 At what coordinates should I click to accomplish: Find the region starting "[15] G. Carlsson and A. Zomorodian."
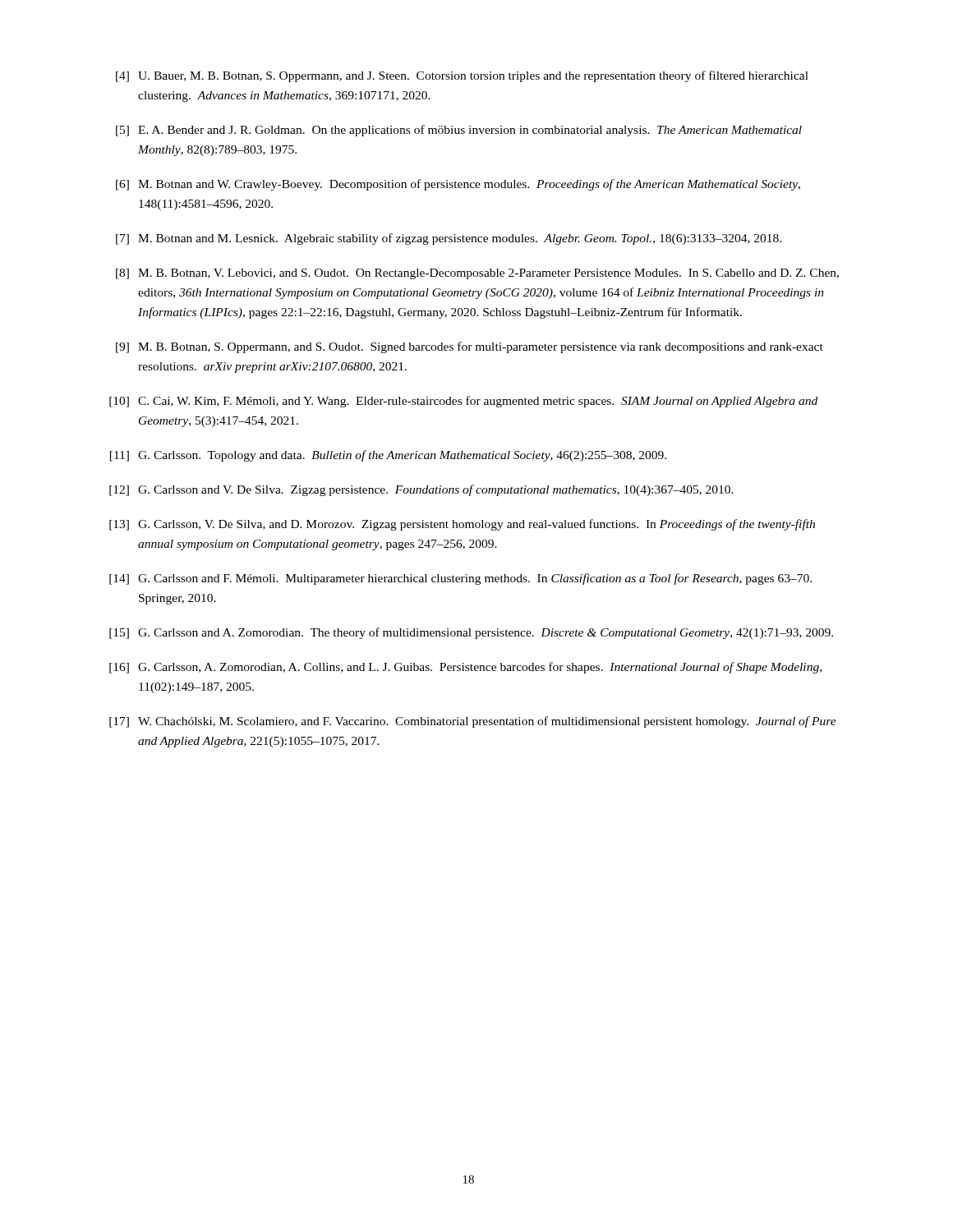coord(468,633)
